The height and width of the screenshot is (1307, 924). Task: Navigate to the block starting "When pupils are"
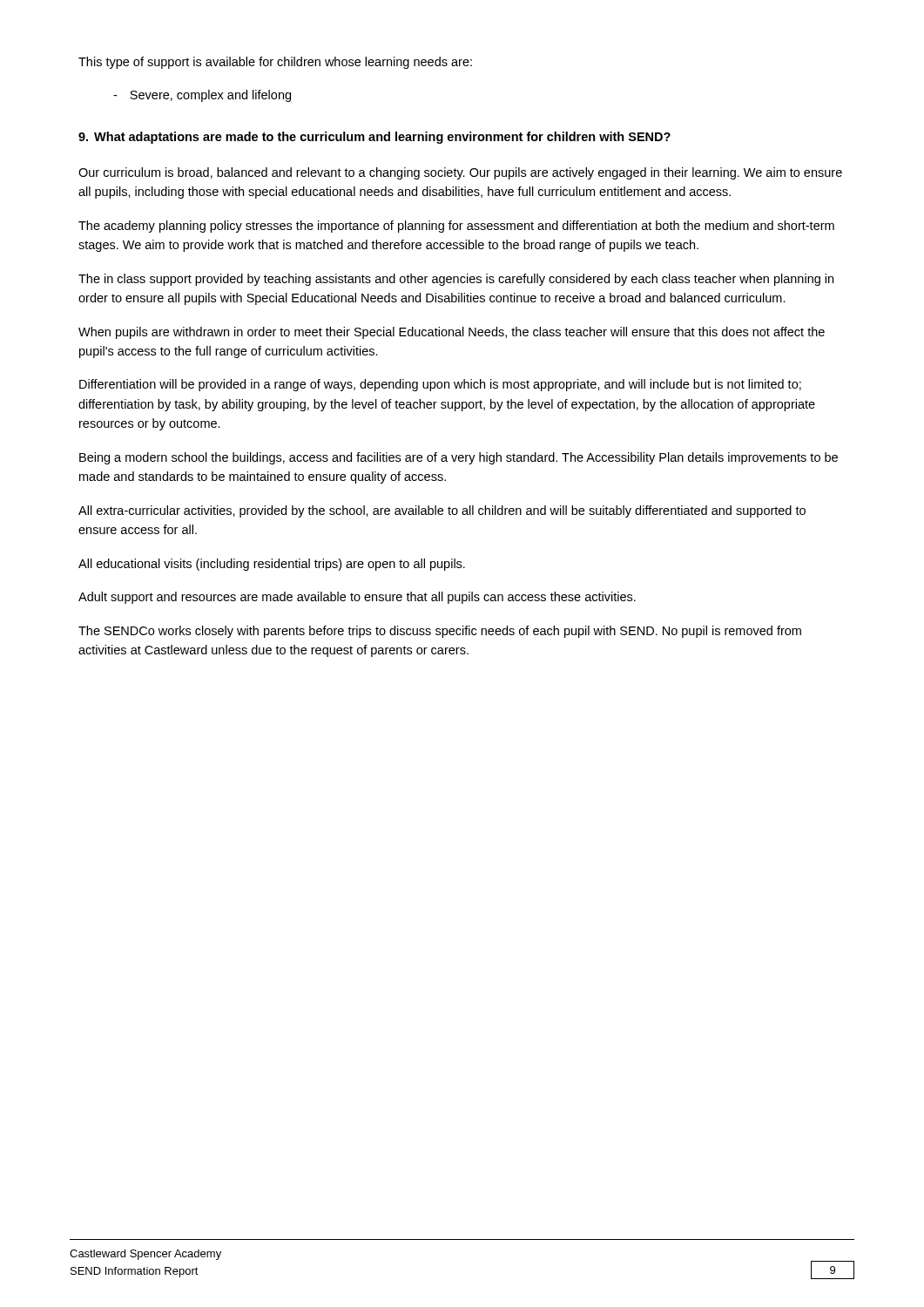coord(452,341)
